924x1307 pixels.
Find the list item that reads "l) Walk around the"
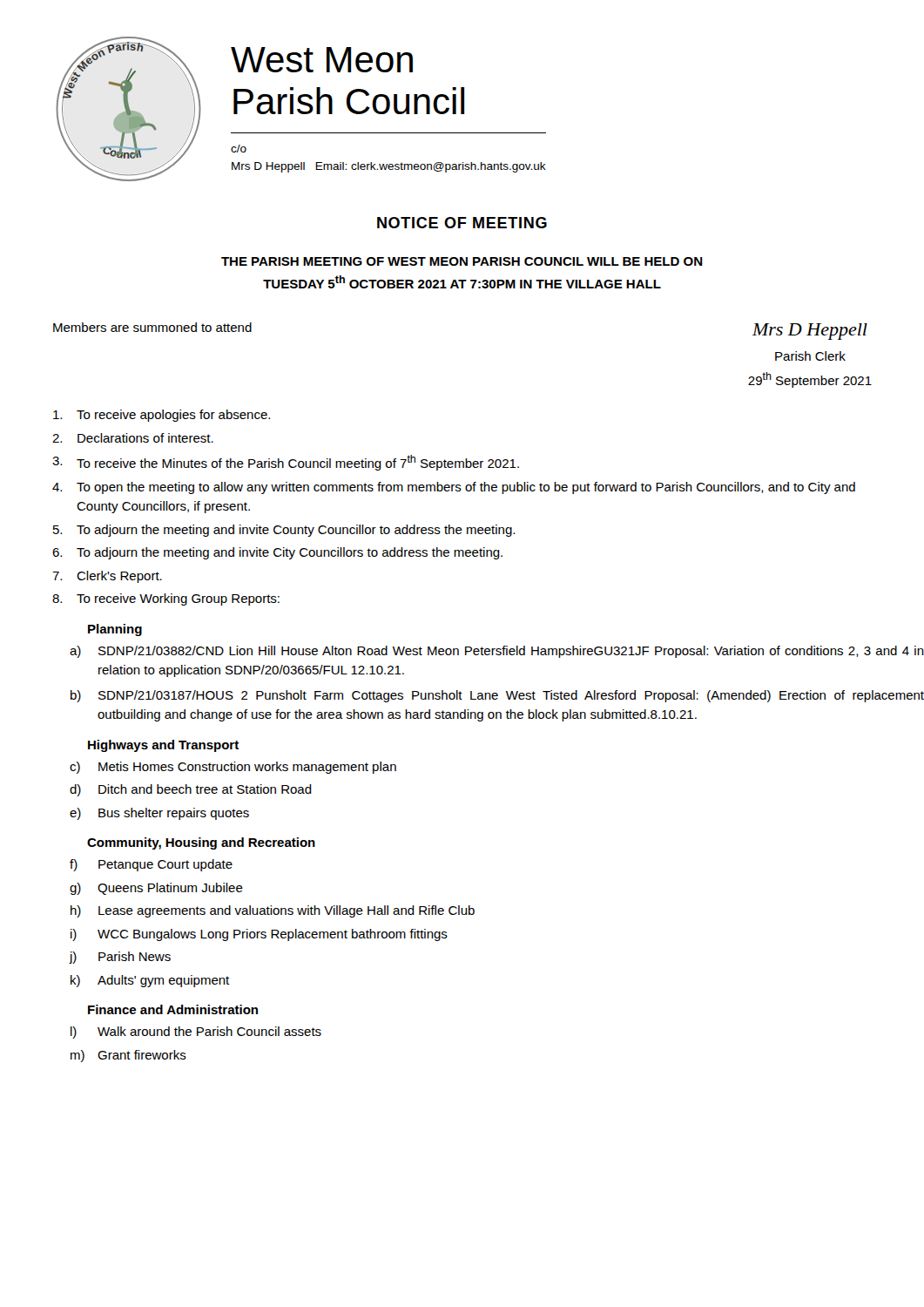point(196,1033)
